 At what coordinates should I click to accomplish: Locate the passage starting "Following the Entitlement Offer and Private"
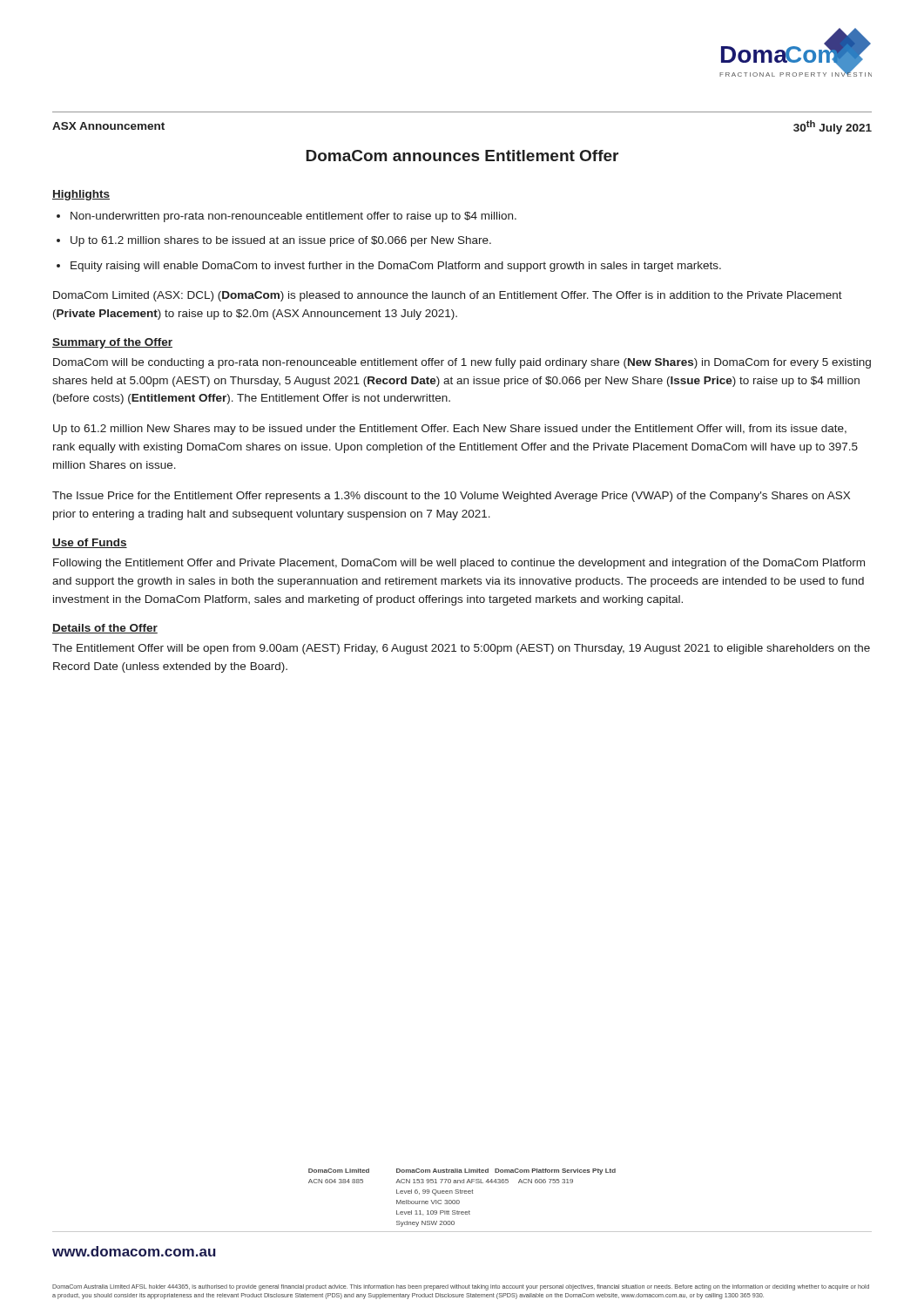(x=459, y=581)
